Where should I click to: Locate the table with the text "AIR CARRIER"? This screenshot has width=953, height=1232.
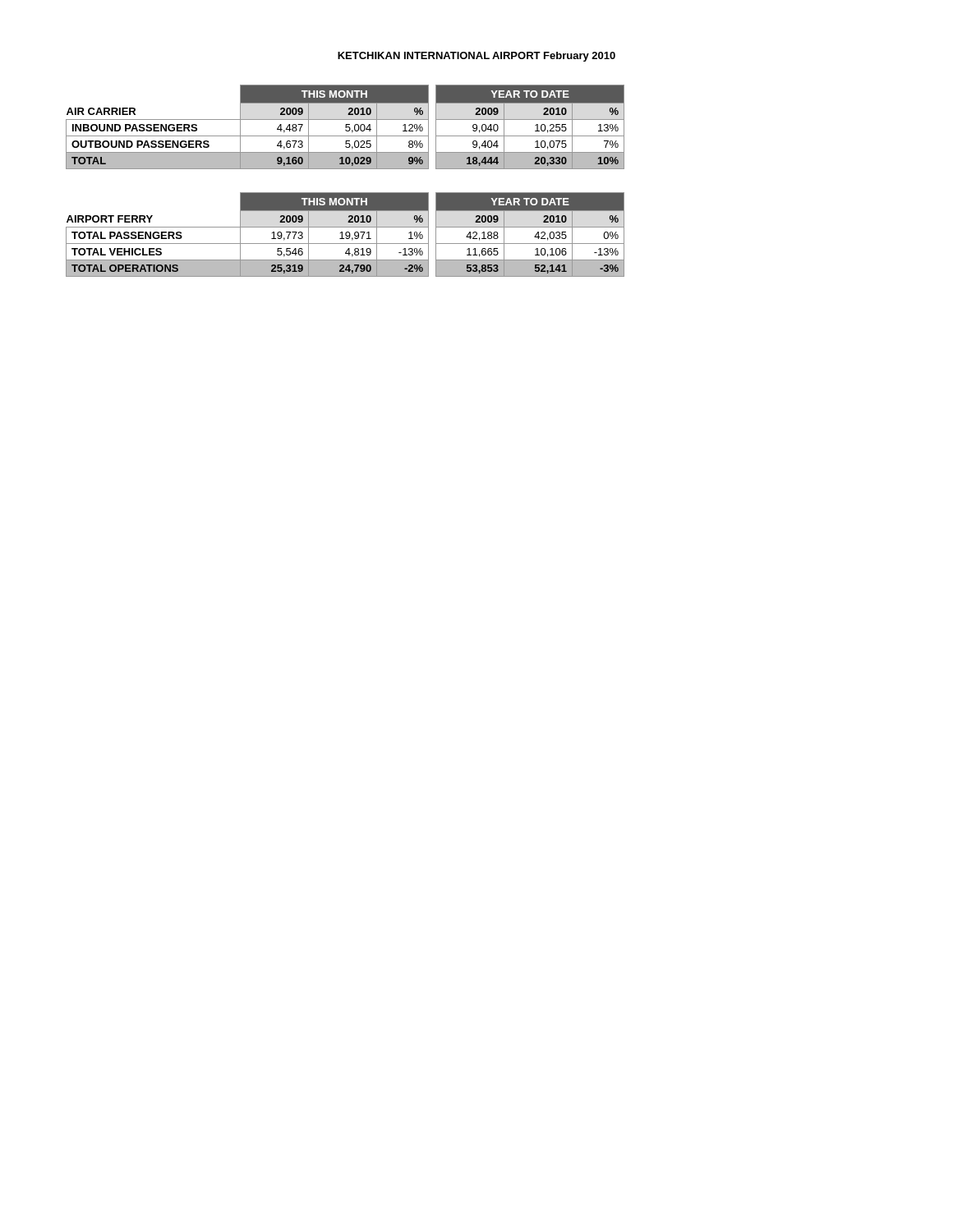pyautogui.click(x=476, y=127)
